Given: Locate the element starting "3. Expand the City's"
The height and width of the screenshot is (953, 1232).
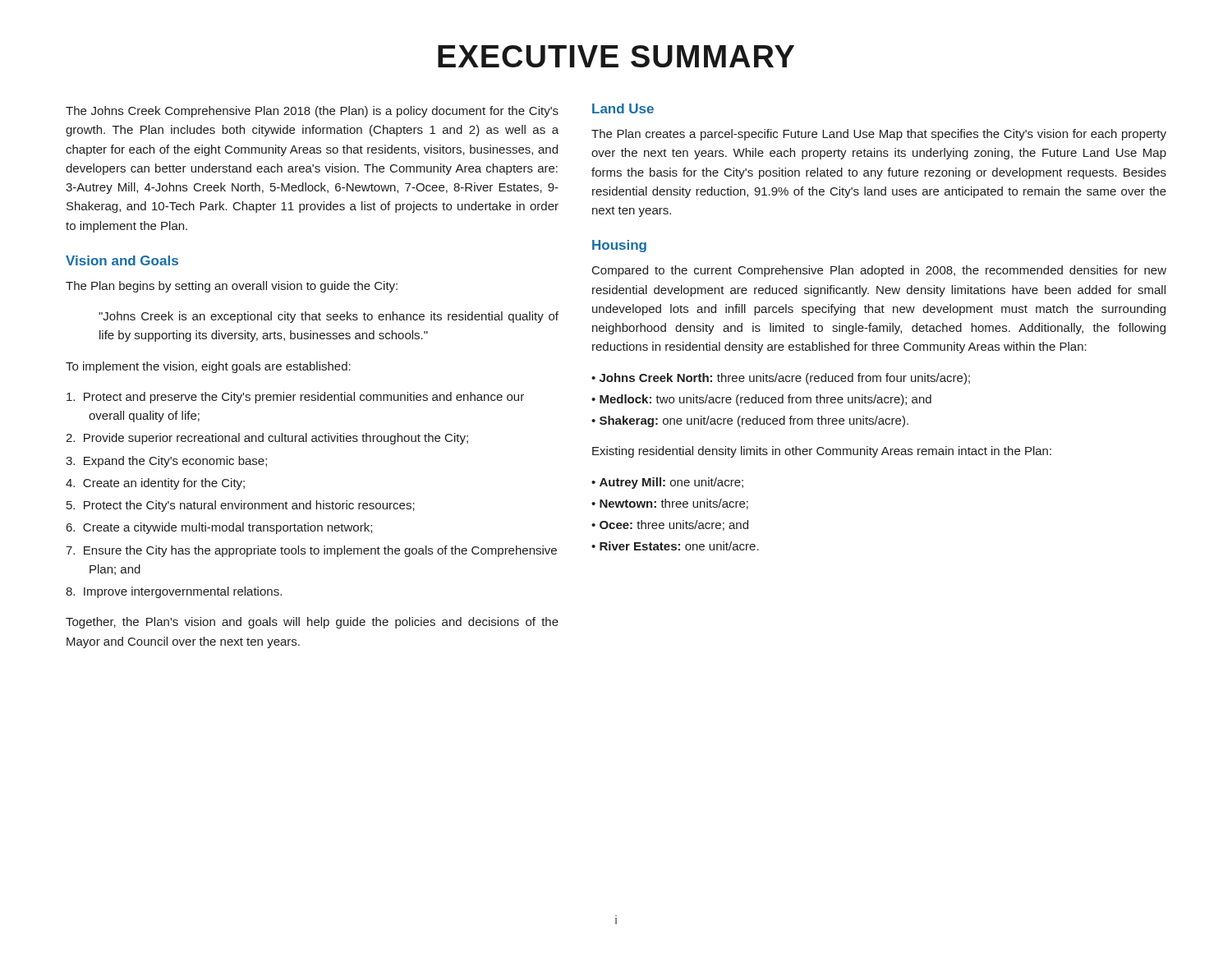Looking at the screenshot, I should [x=167, y=460].
